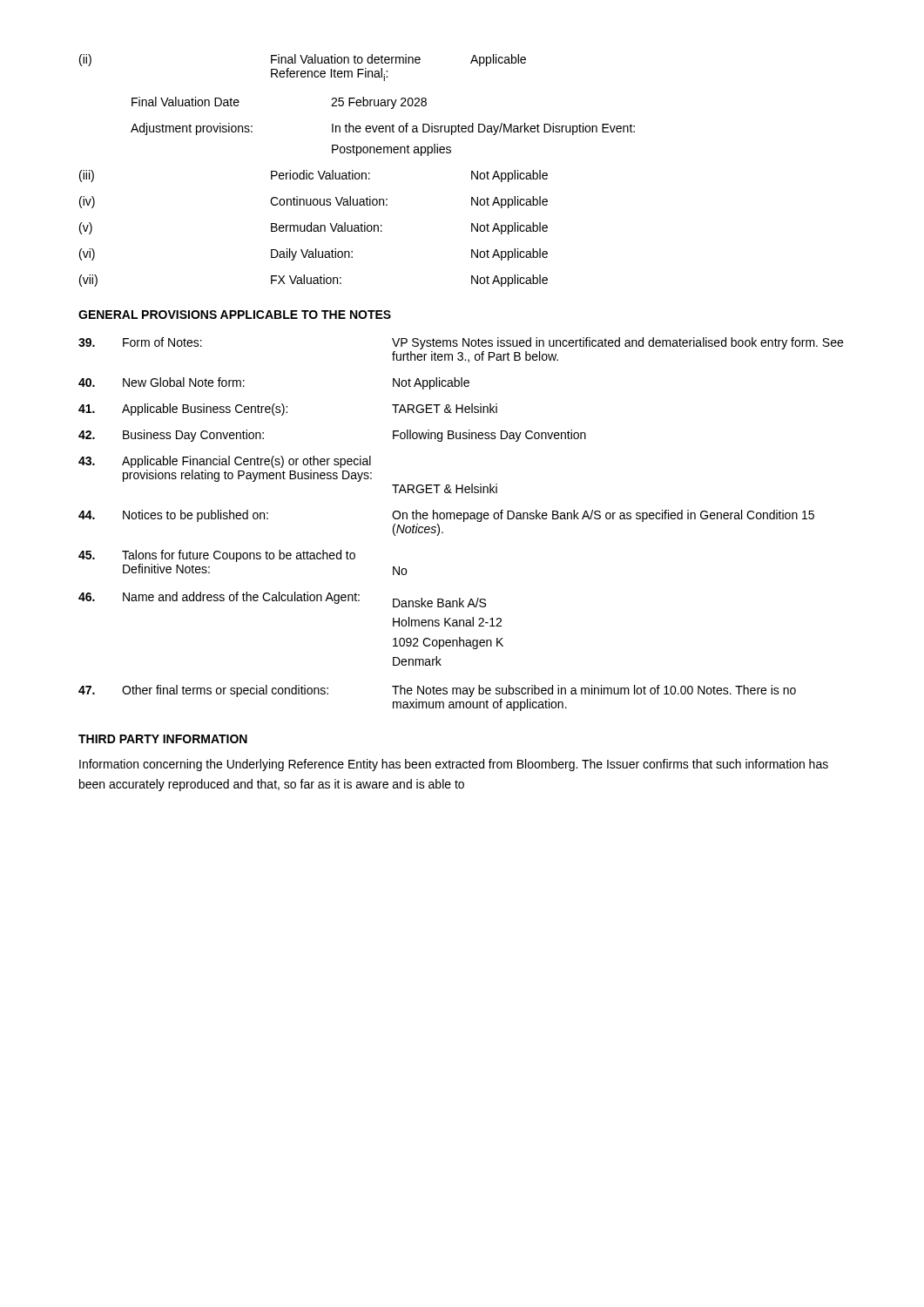Find the text block containing "Information concerning the Underlying Reference Entity"
The image size is (924, 1307).
click(x=453, y=774)
